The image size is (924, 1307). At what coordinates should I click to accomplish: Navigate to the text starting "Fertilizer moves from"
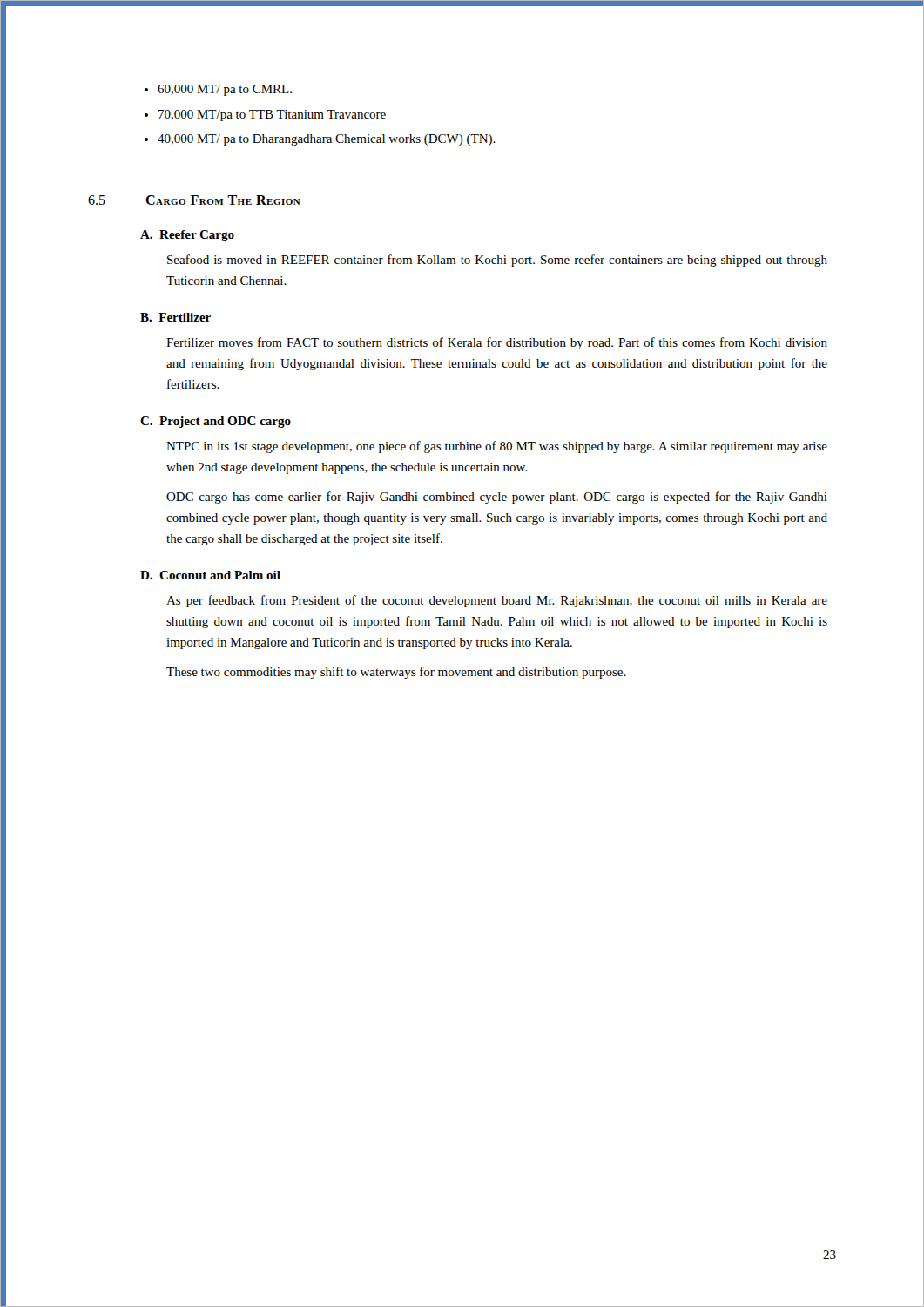(497, 363)
